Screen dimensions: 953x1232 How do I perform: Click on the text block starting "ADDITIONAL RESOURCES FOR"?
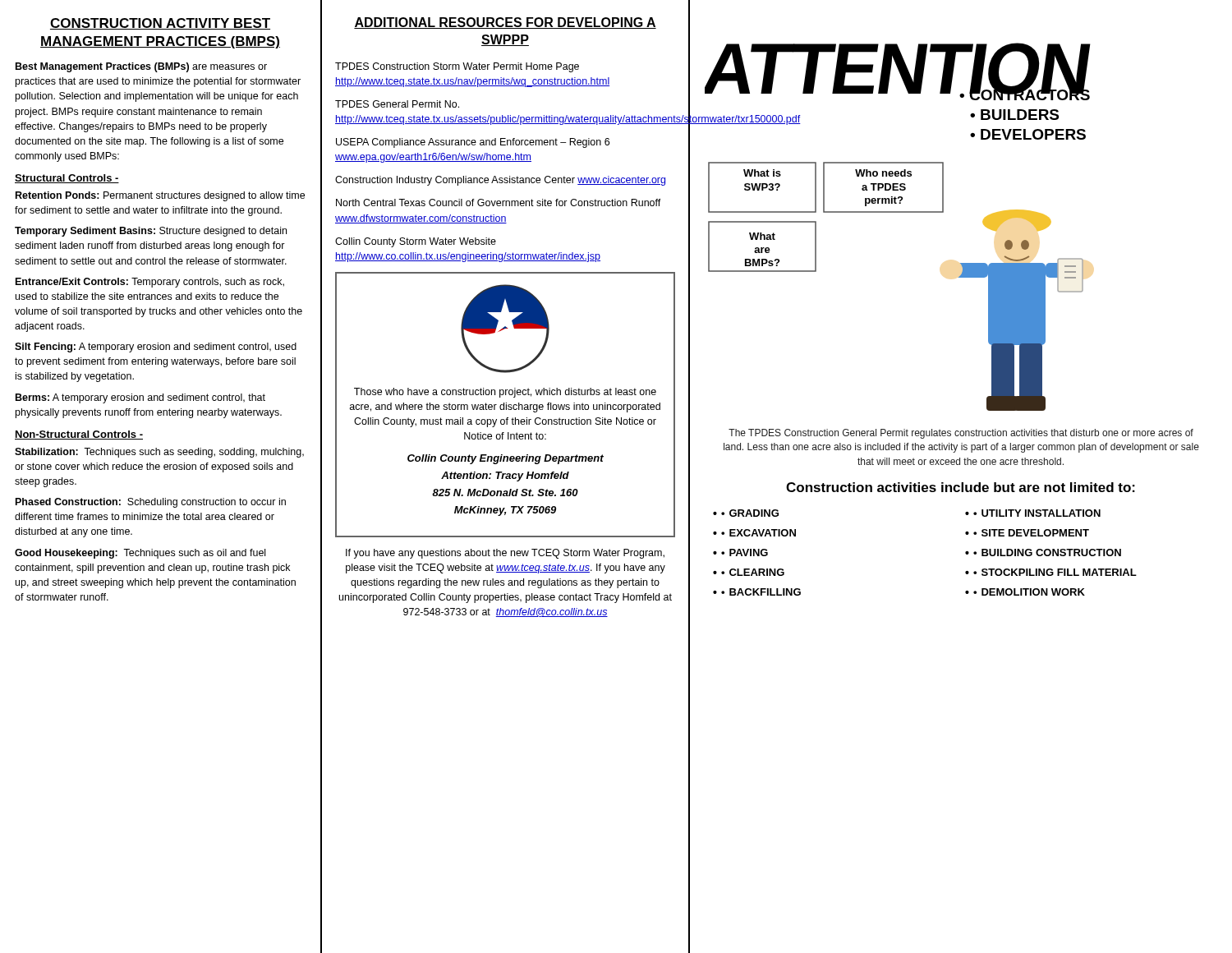(x=505, y=31)
